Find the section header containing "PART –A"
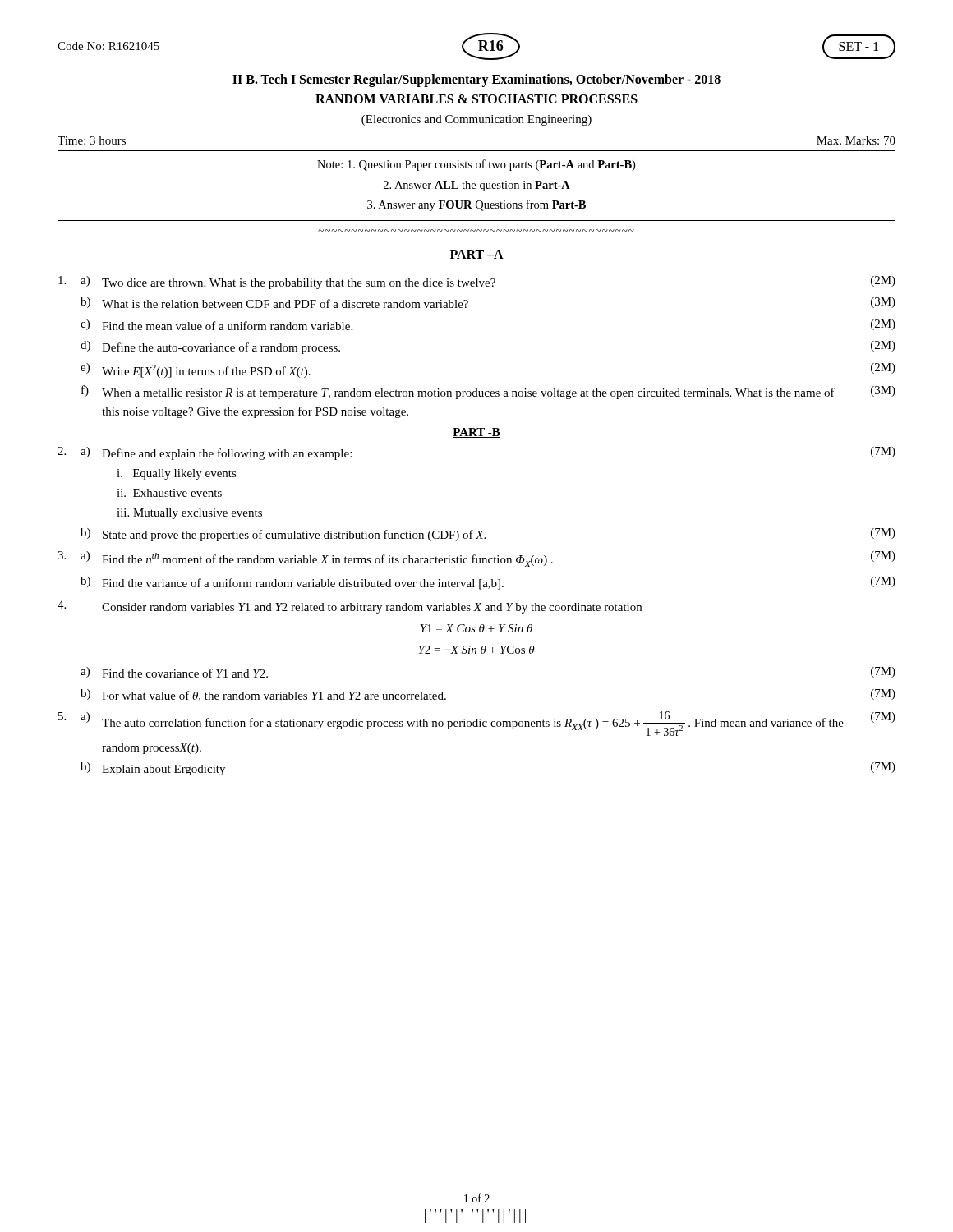The height and width of the screenshot is (1232, 953). point(476,254)
